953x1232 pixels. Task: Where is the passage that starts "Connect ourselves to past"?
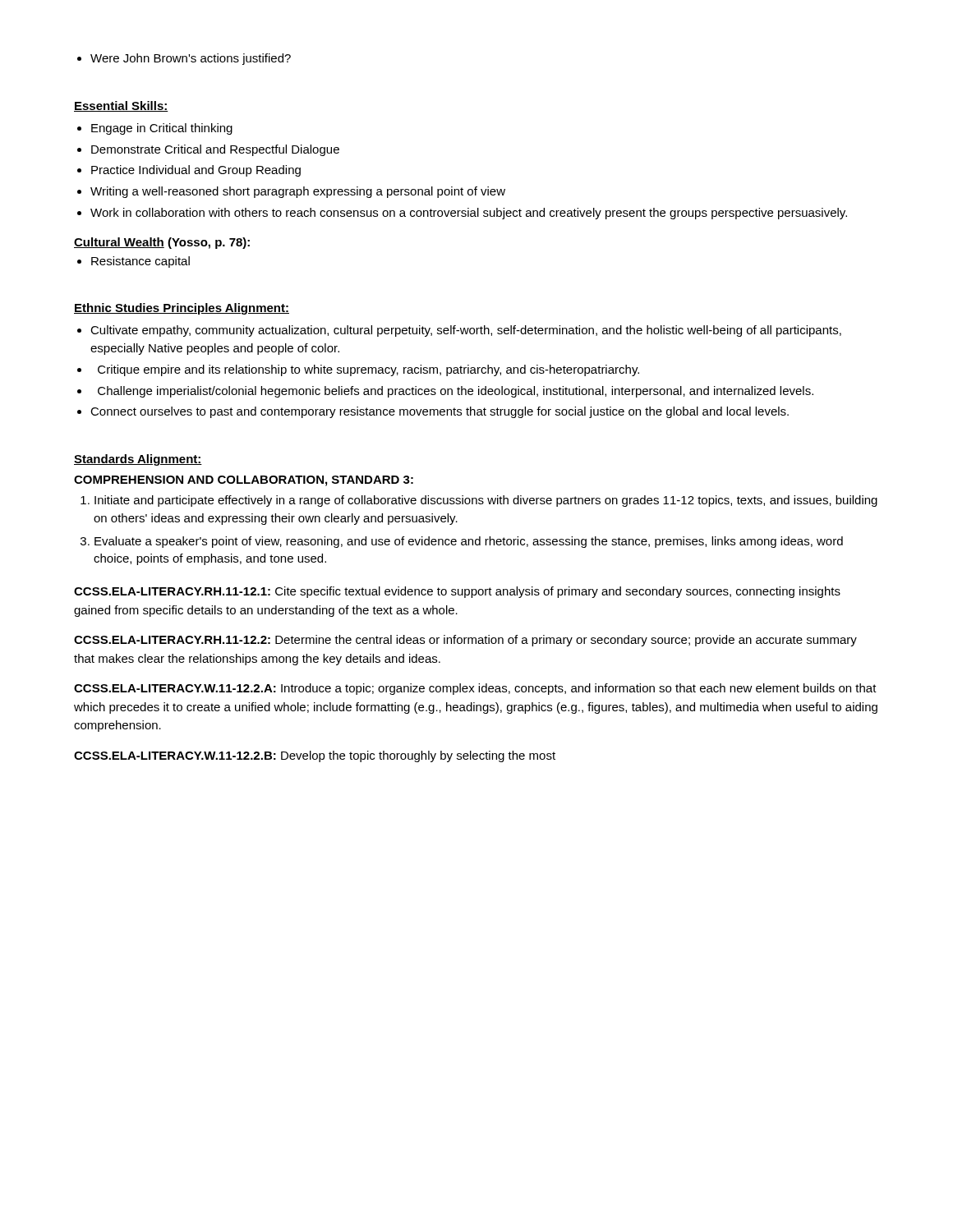pos(485,412)
